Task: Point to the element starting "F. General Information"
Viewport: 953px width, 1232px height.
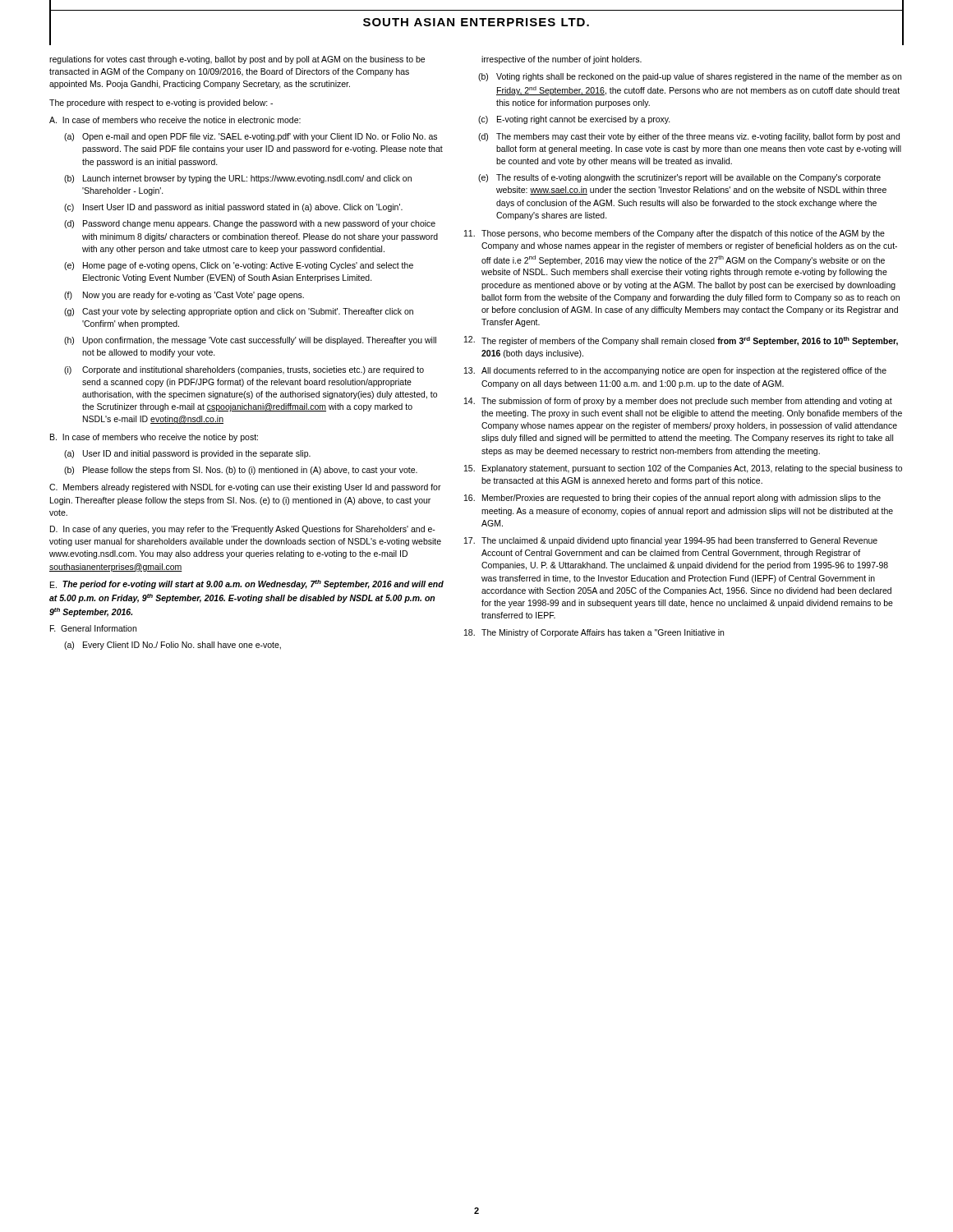Action: pyautogui.click(x=93, y=628)
